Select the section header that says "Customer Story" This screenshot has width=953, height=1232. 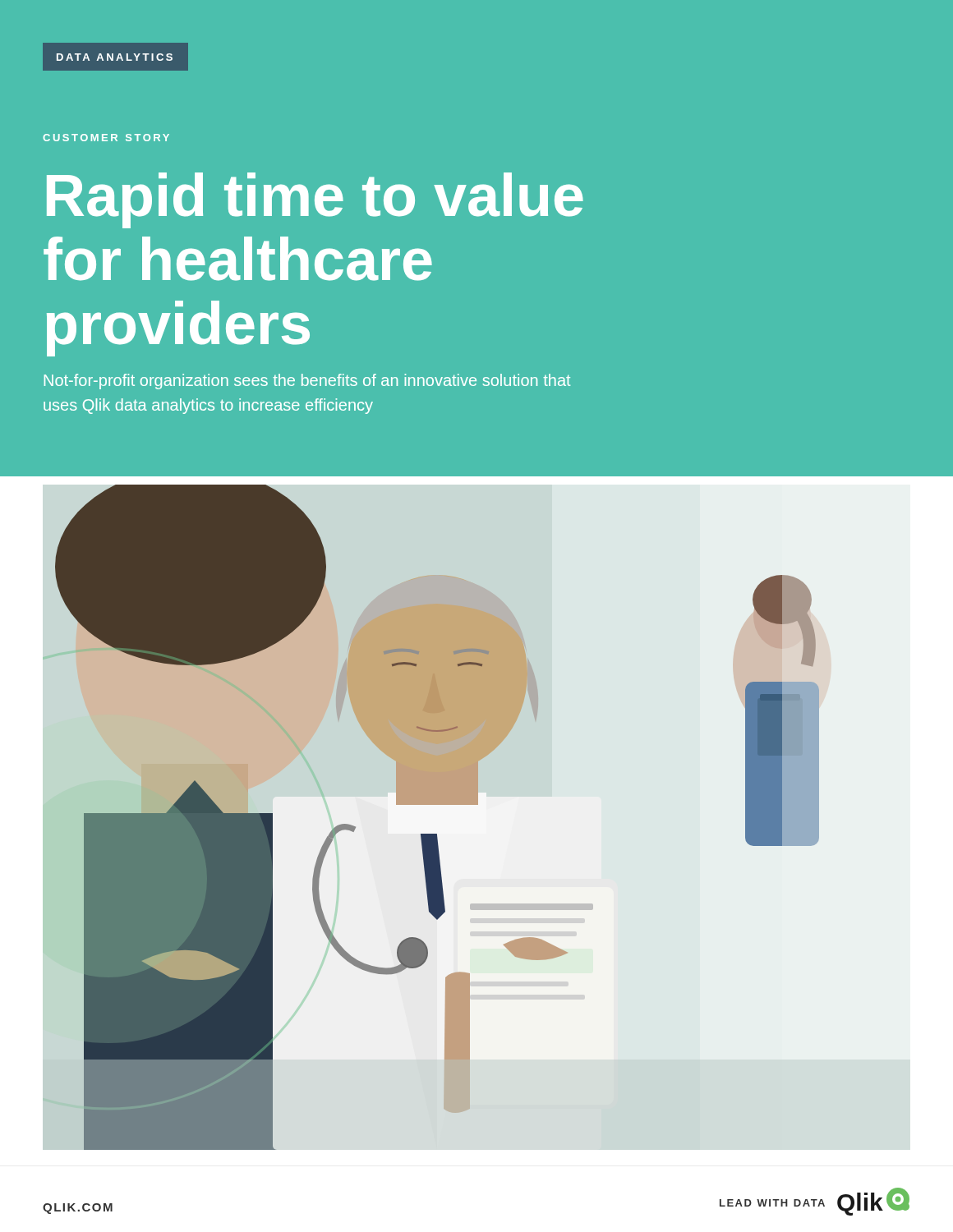pos(107,138)
